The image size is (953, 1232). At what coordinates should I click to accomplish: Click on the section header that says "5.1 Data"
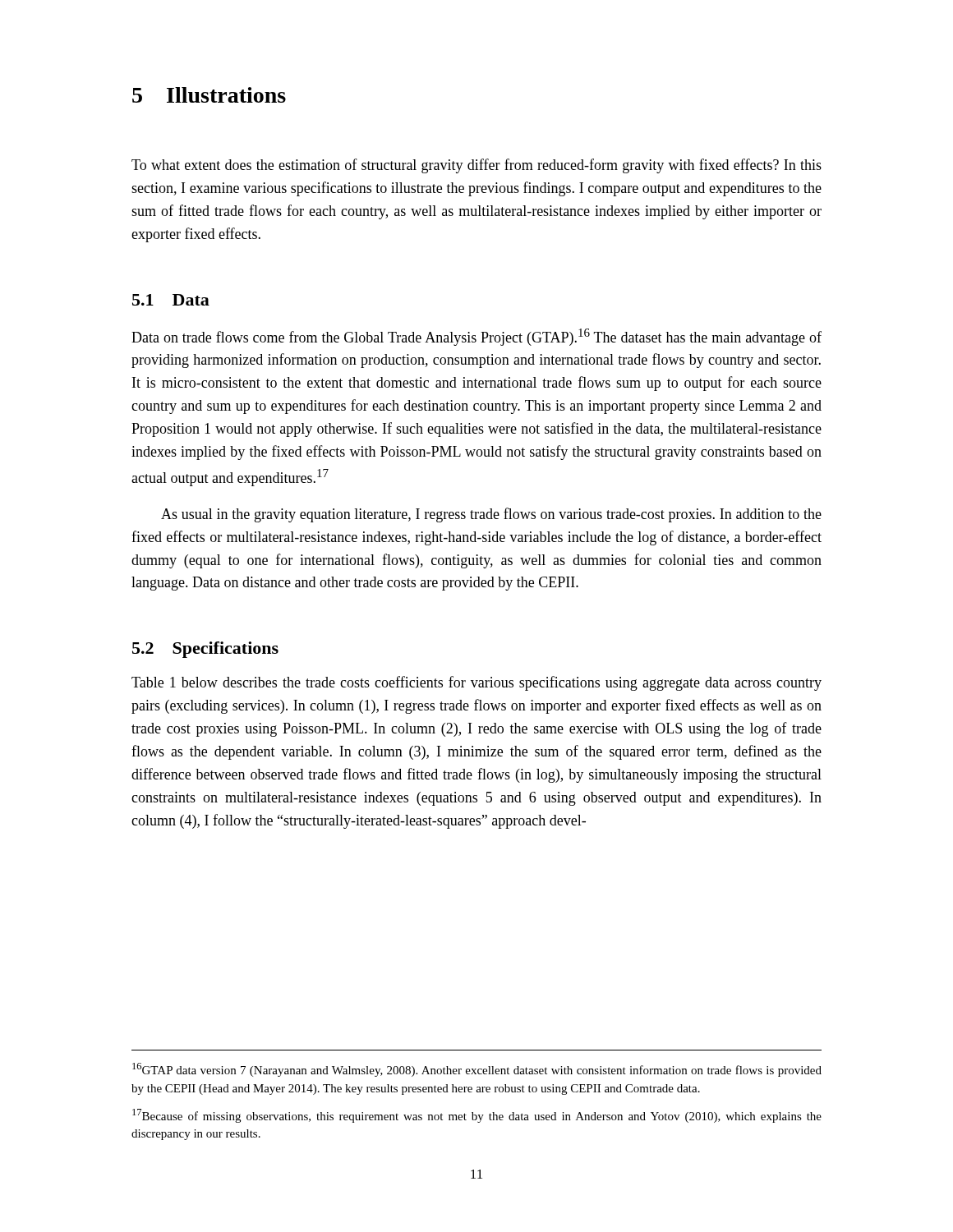pyautogui.click(x=170, y=299)
